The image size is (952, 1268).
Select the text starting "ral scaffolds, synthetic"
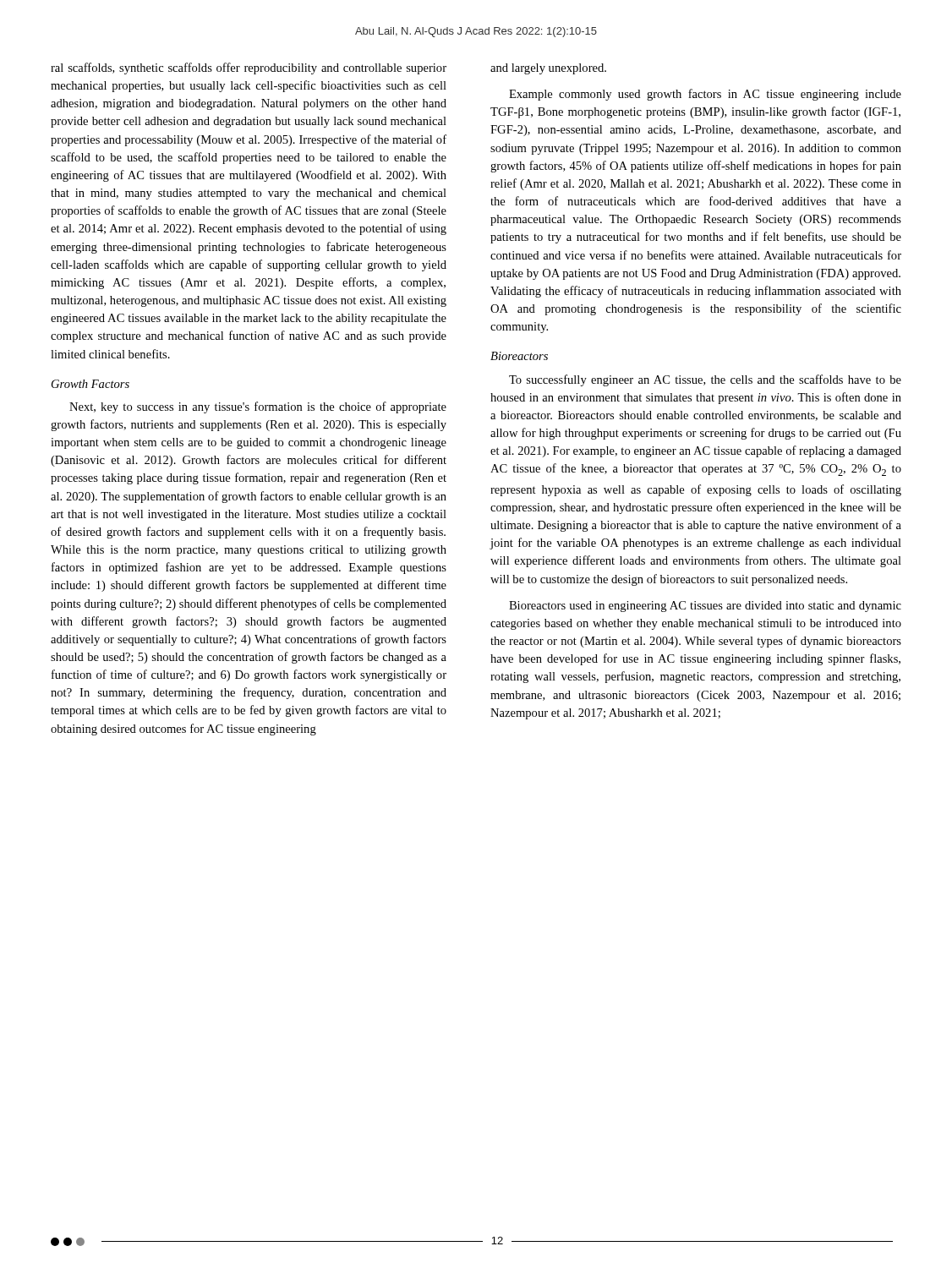pos(249,211)
